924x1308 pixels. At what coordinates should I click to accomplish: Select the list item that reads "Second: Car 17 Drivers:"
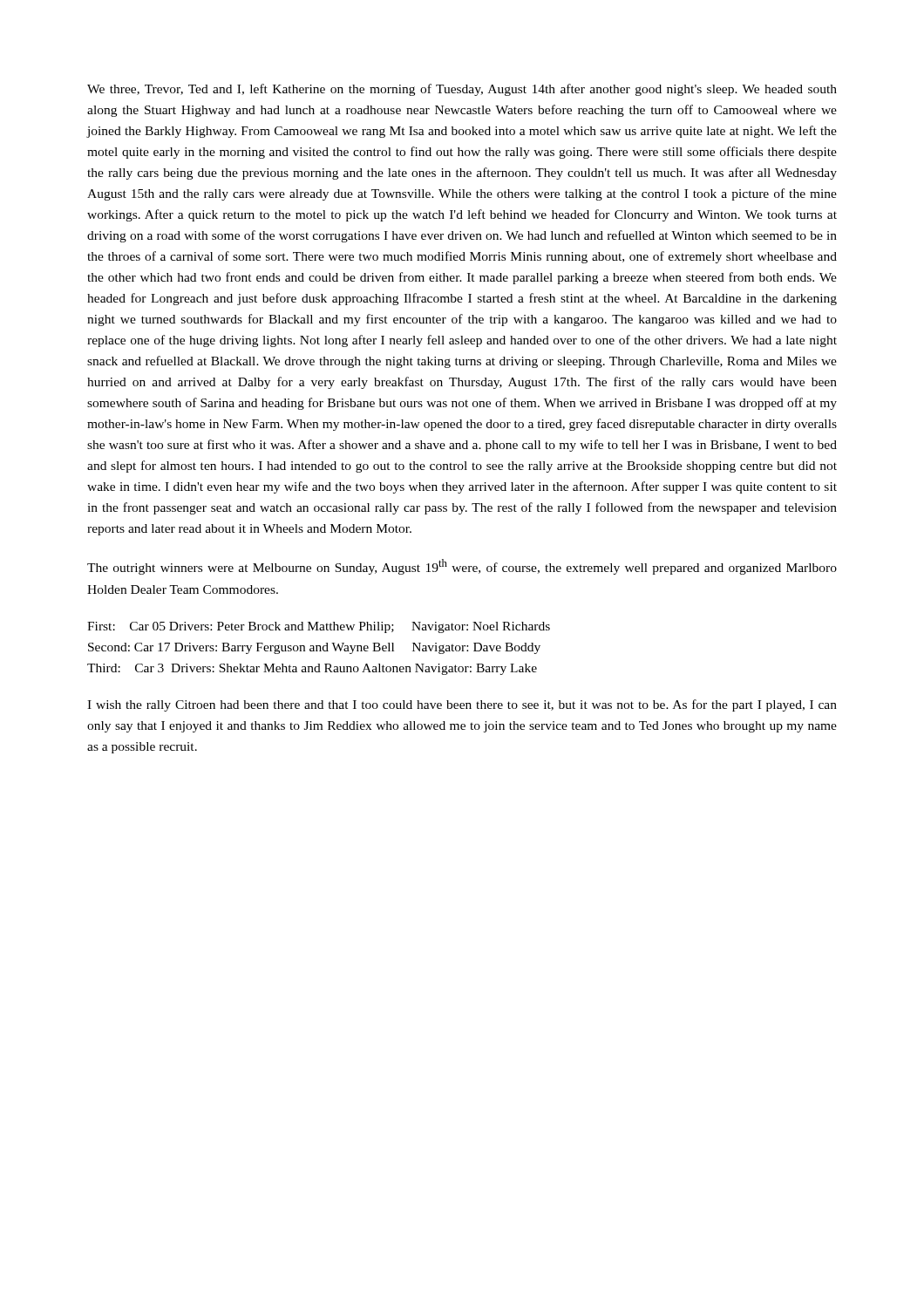point(314,646)
